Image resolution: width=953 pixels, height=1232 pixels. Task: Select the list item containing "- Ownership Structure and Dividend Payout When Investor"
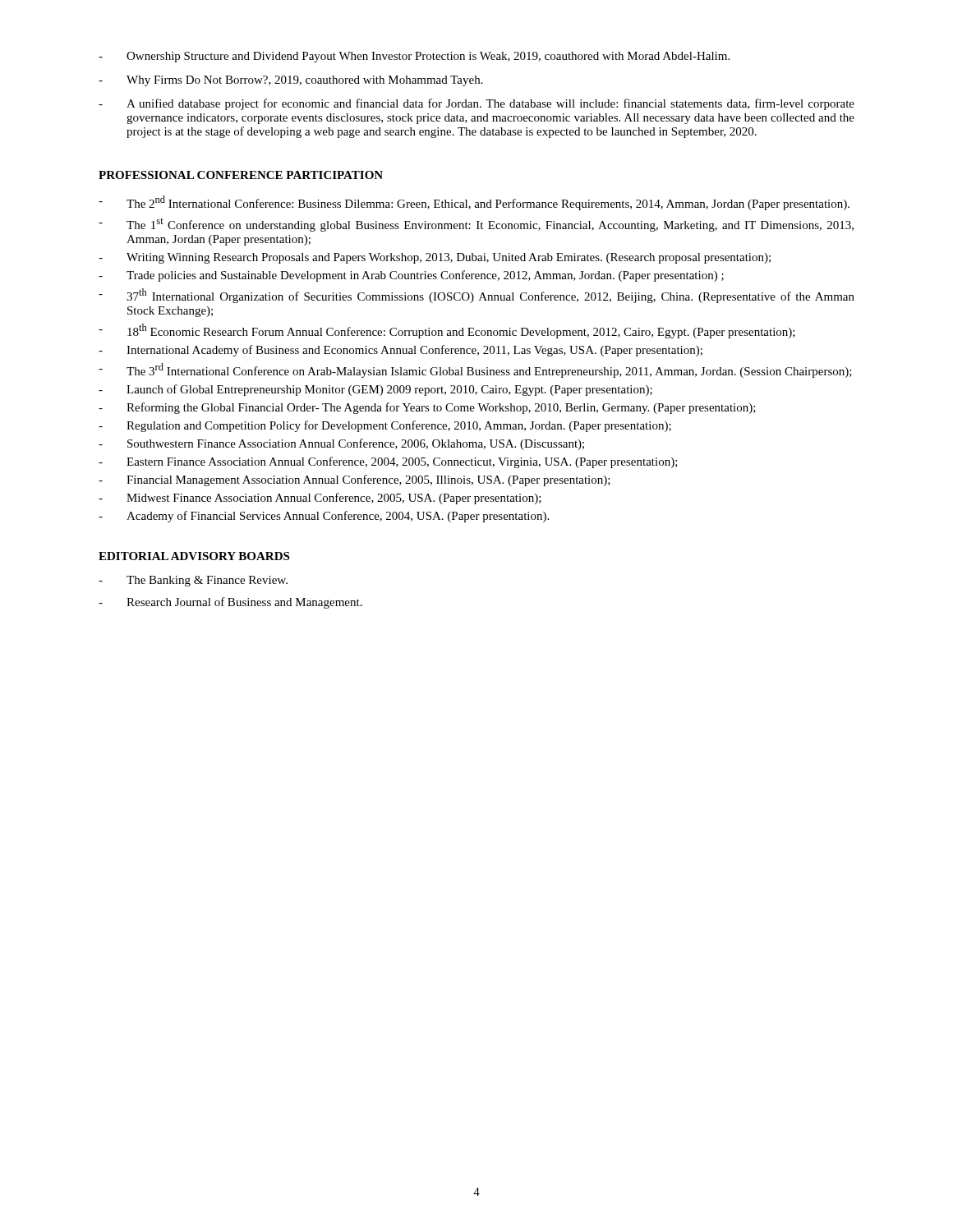476,56
